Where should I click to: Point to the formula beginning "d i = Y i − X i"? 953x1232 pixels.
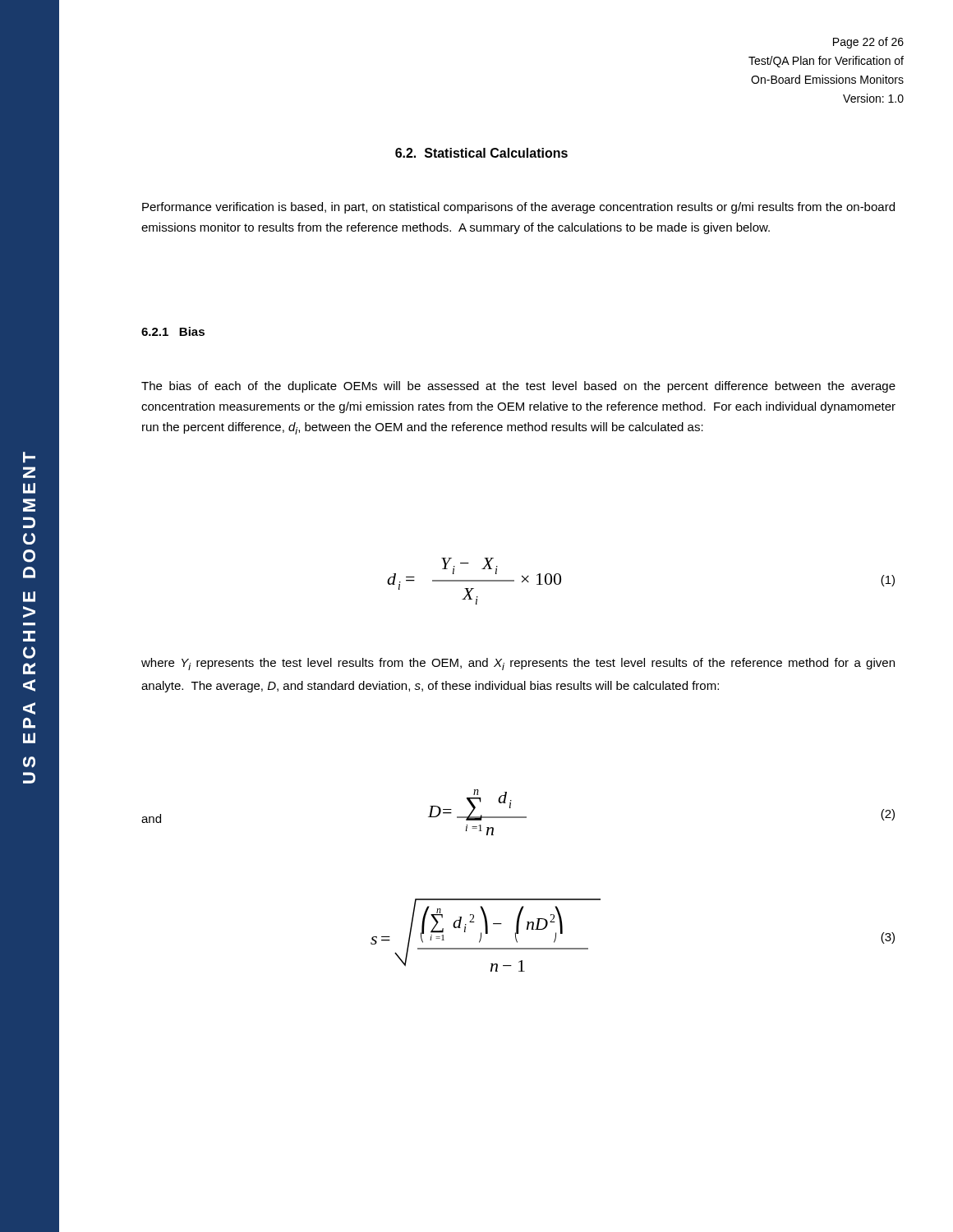(473, 581)
